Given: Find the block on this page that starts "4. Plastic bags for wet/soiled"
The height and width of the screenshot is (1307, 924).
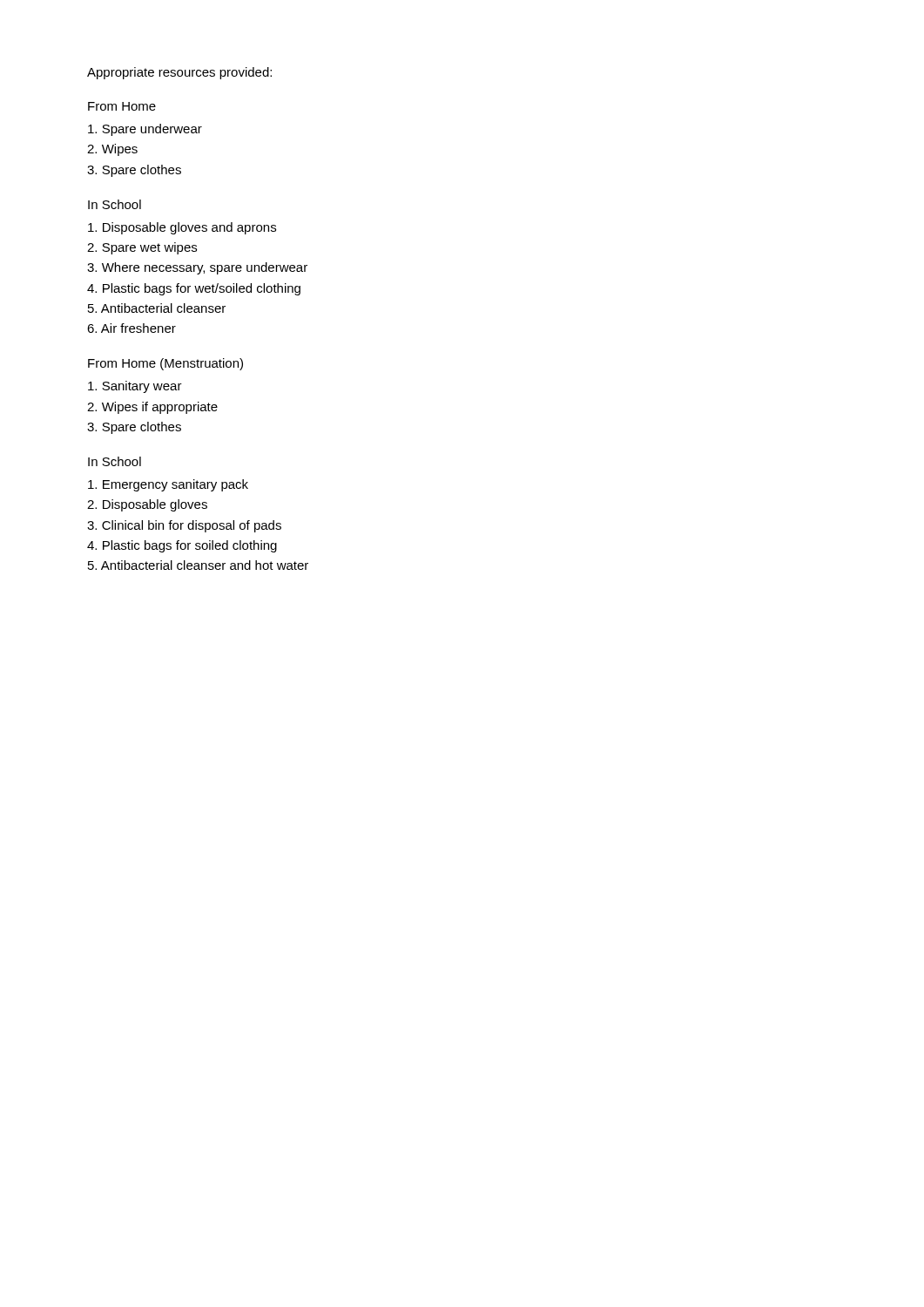Looking at the screenshot, I should (x=194, y=288).
